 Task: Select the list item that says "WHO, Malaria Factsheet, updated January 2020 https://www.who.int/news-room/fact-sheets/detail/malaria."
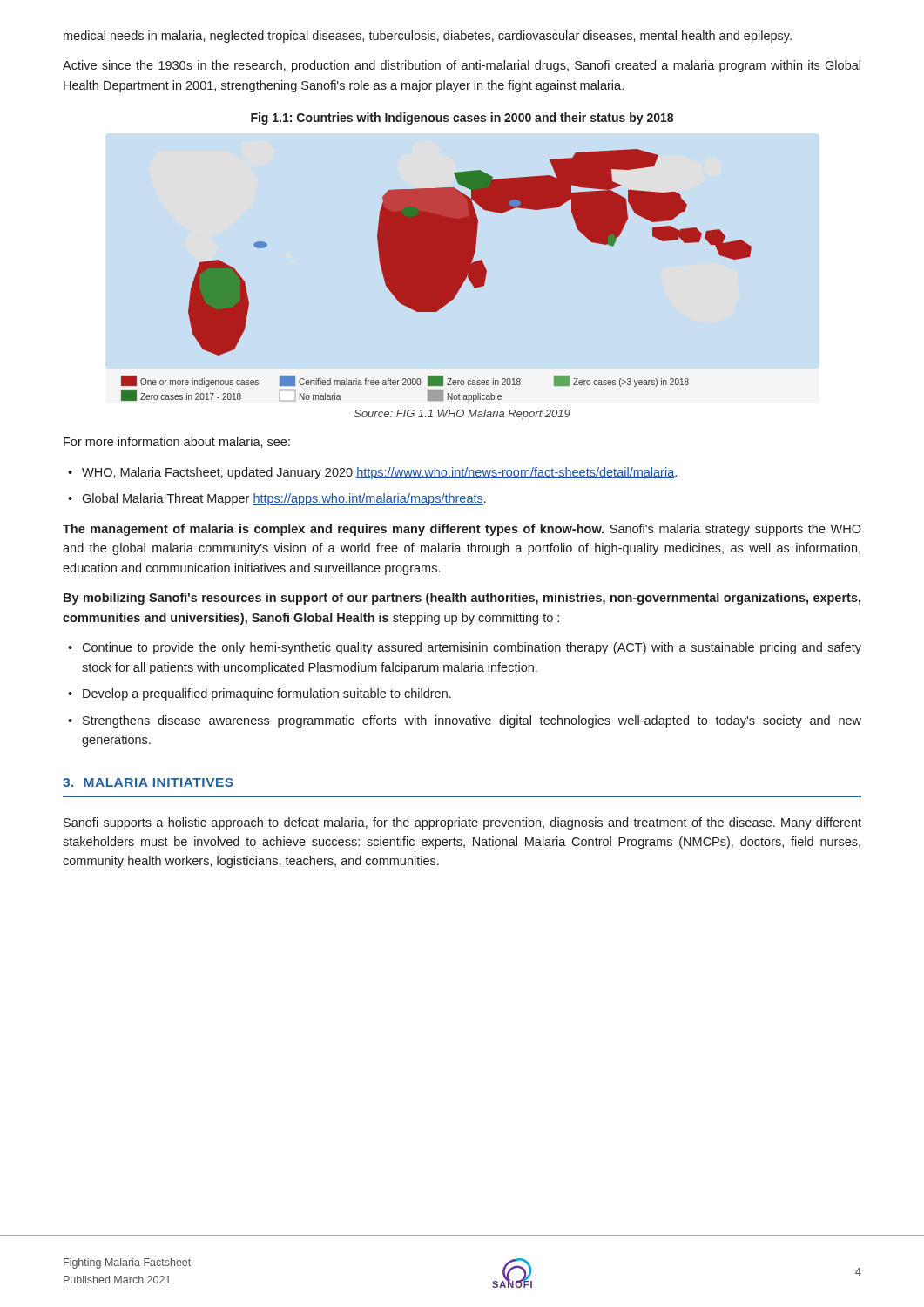462,472
